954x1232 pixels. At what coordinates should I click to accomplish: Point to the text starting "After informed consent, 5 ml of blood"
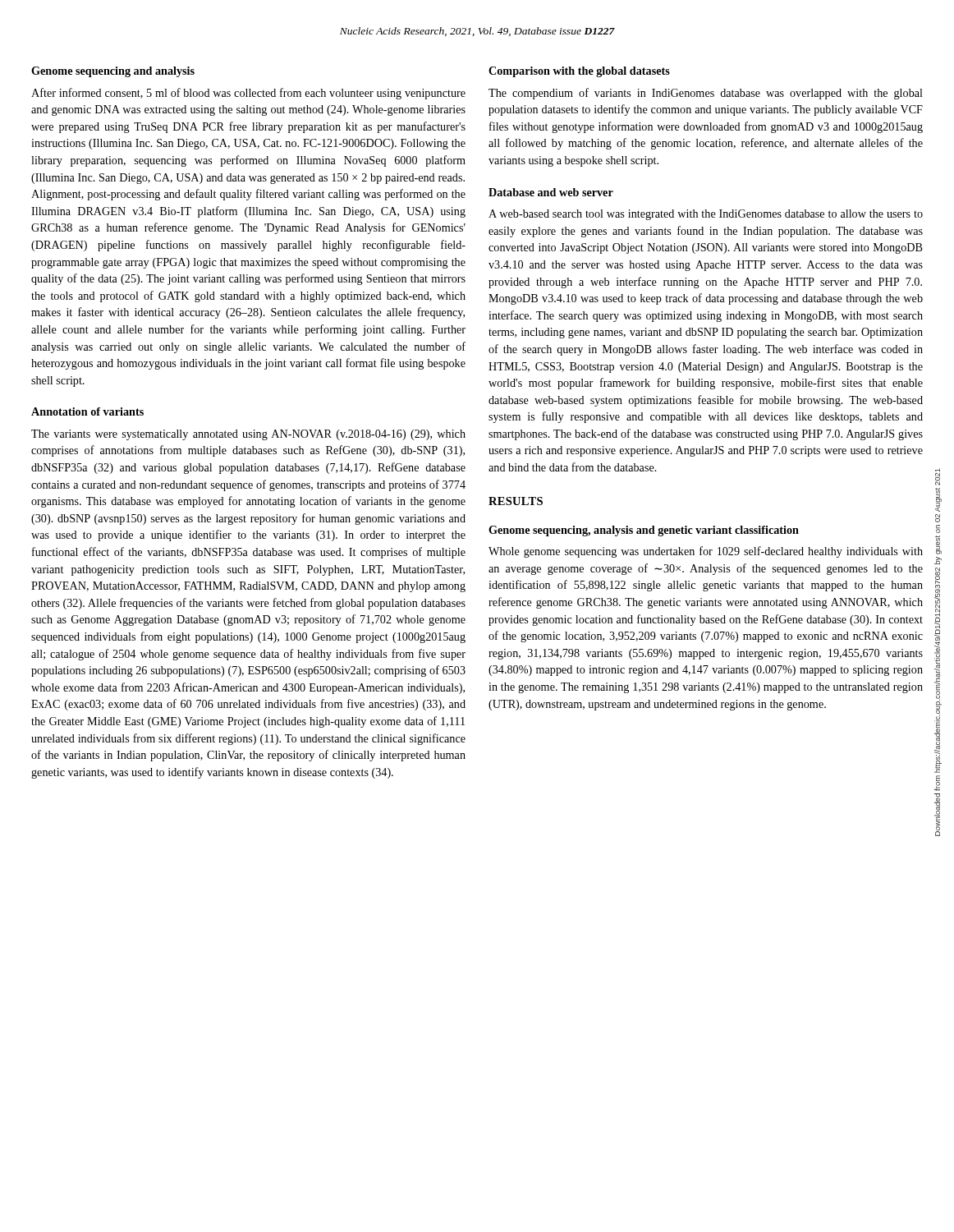[248, 236]
